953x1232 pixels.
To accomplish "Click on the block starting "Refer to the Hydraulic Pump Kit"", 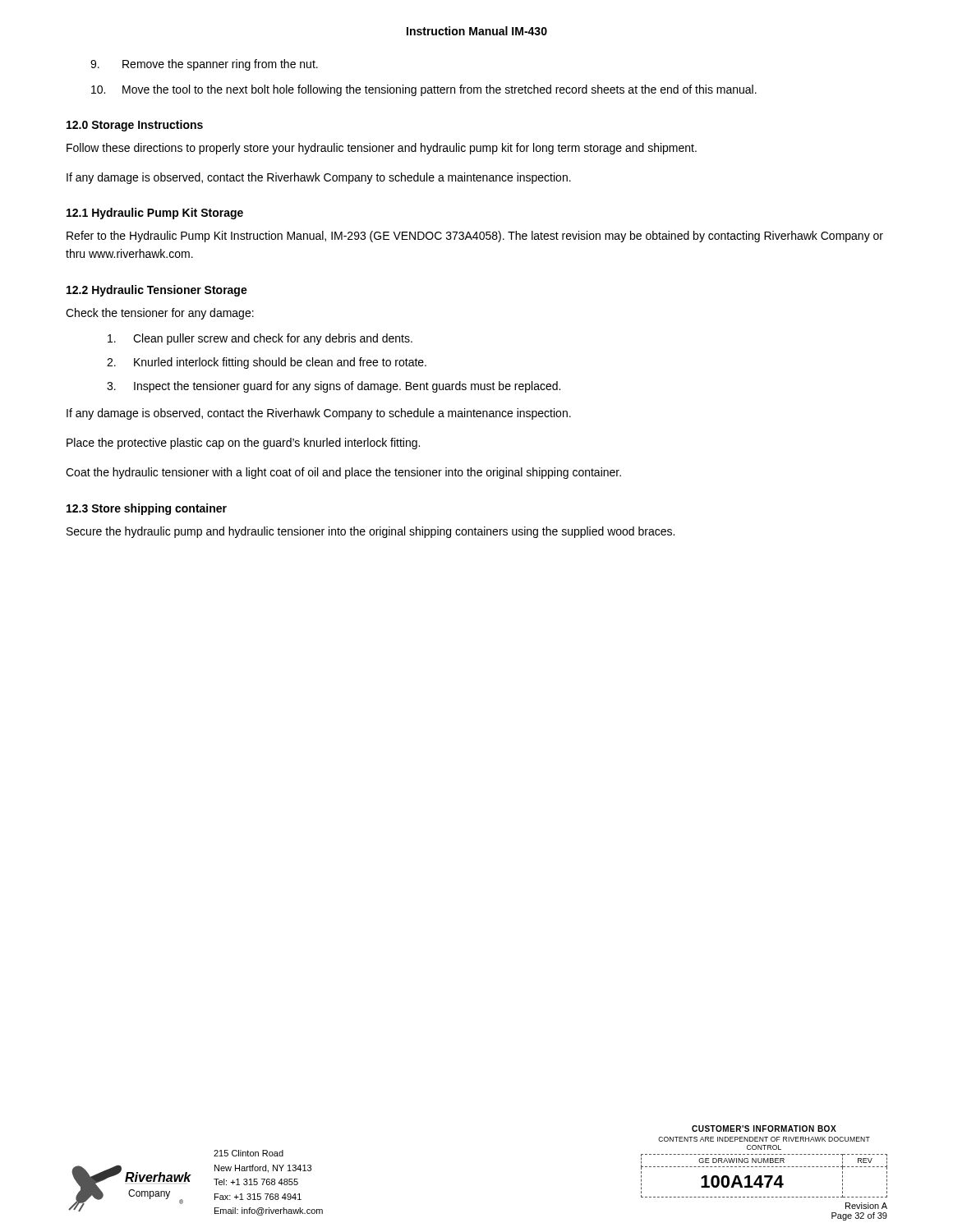I will (x=474, y=245).
